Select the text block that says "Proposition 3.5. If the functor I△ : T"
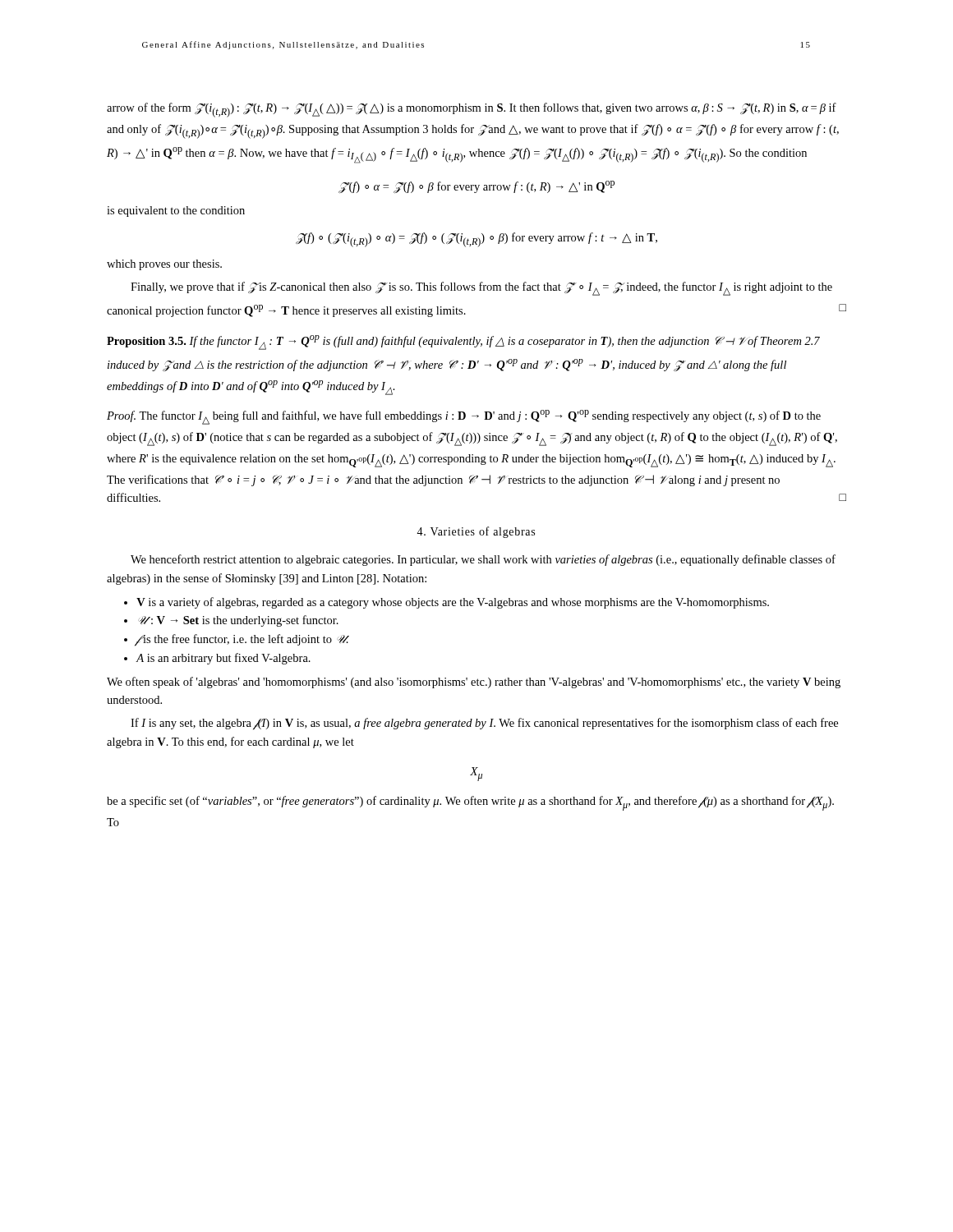953x1232 pixels. [x=463, y=363]
